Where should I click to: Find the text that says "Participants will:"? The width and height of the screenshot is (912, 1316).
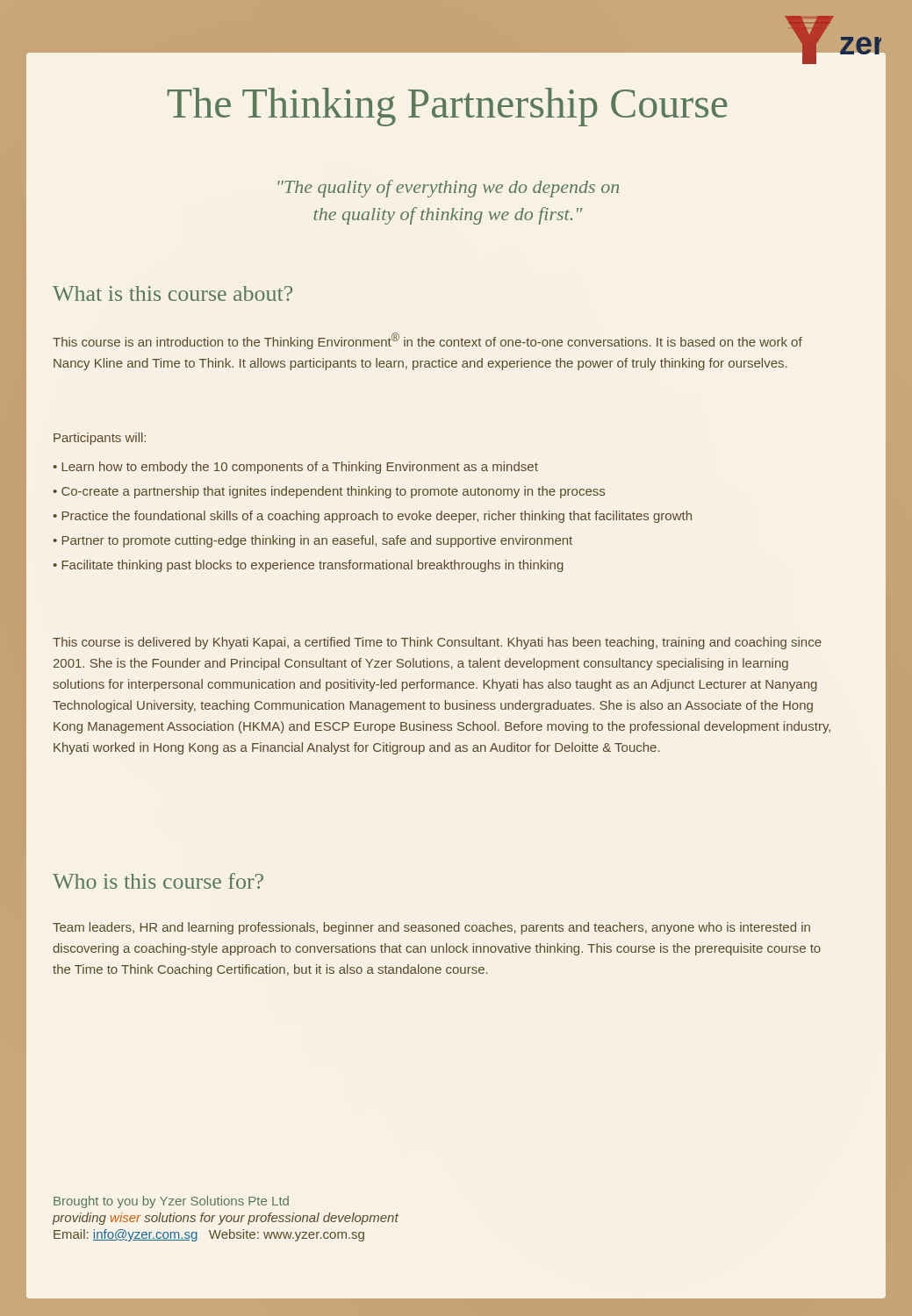click(100, 437)
